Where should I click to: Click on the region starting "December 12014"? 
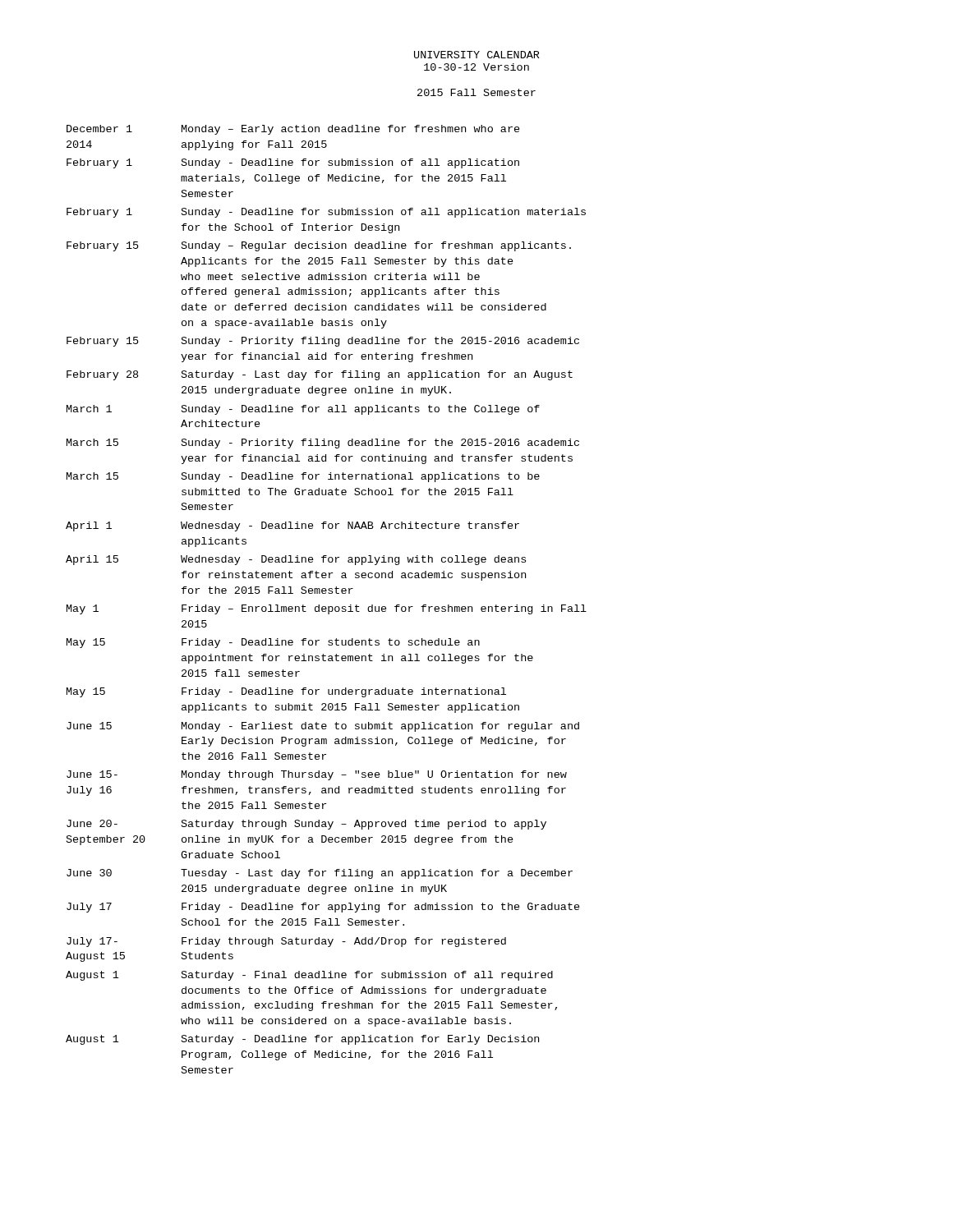[x=99, y=137]
